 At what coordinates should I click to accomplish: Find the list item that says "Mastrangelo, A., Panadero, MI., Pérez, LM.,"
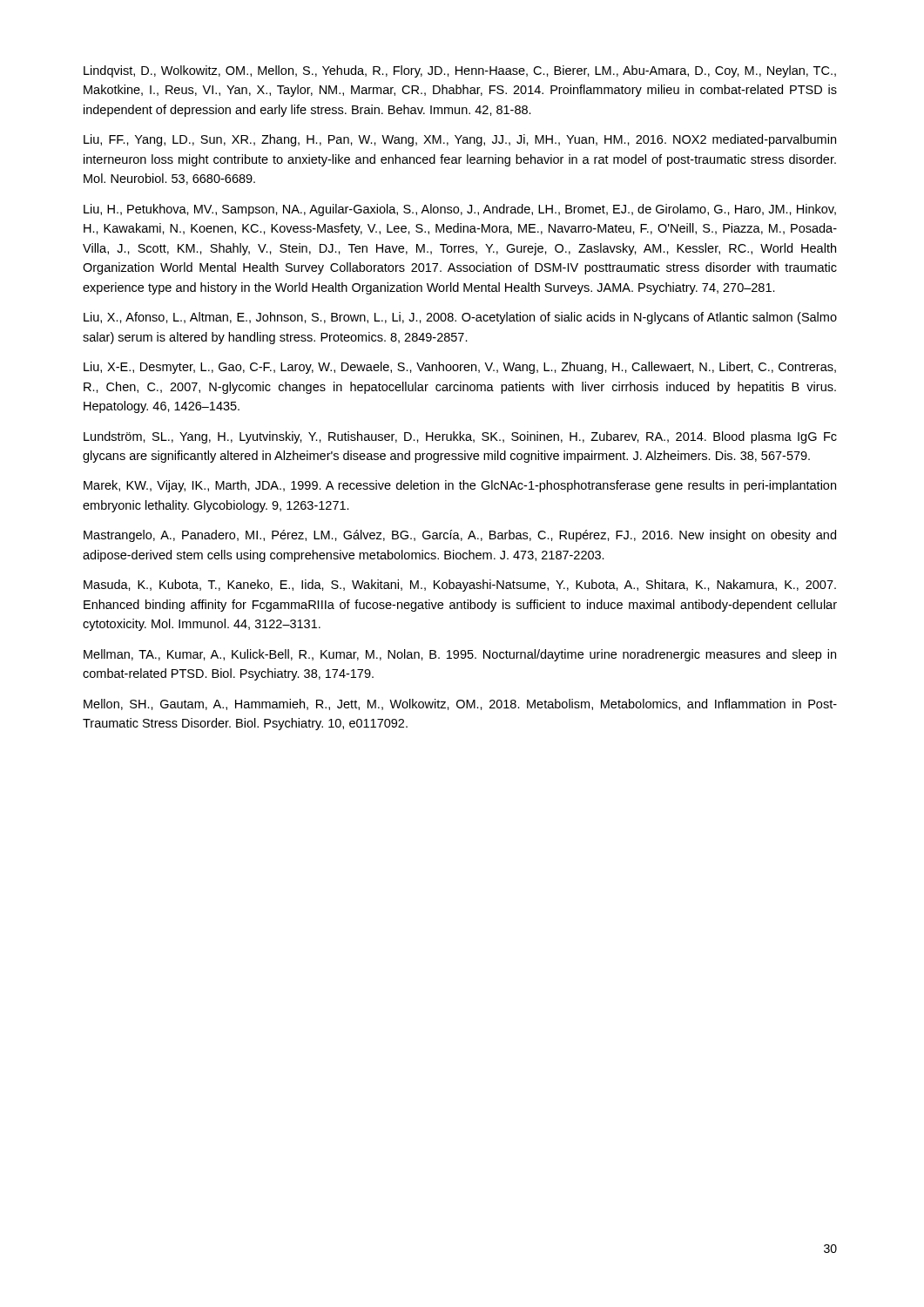pos(460,545)
